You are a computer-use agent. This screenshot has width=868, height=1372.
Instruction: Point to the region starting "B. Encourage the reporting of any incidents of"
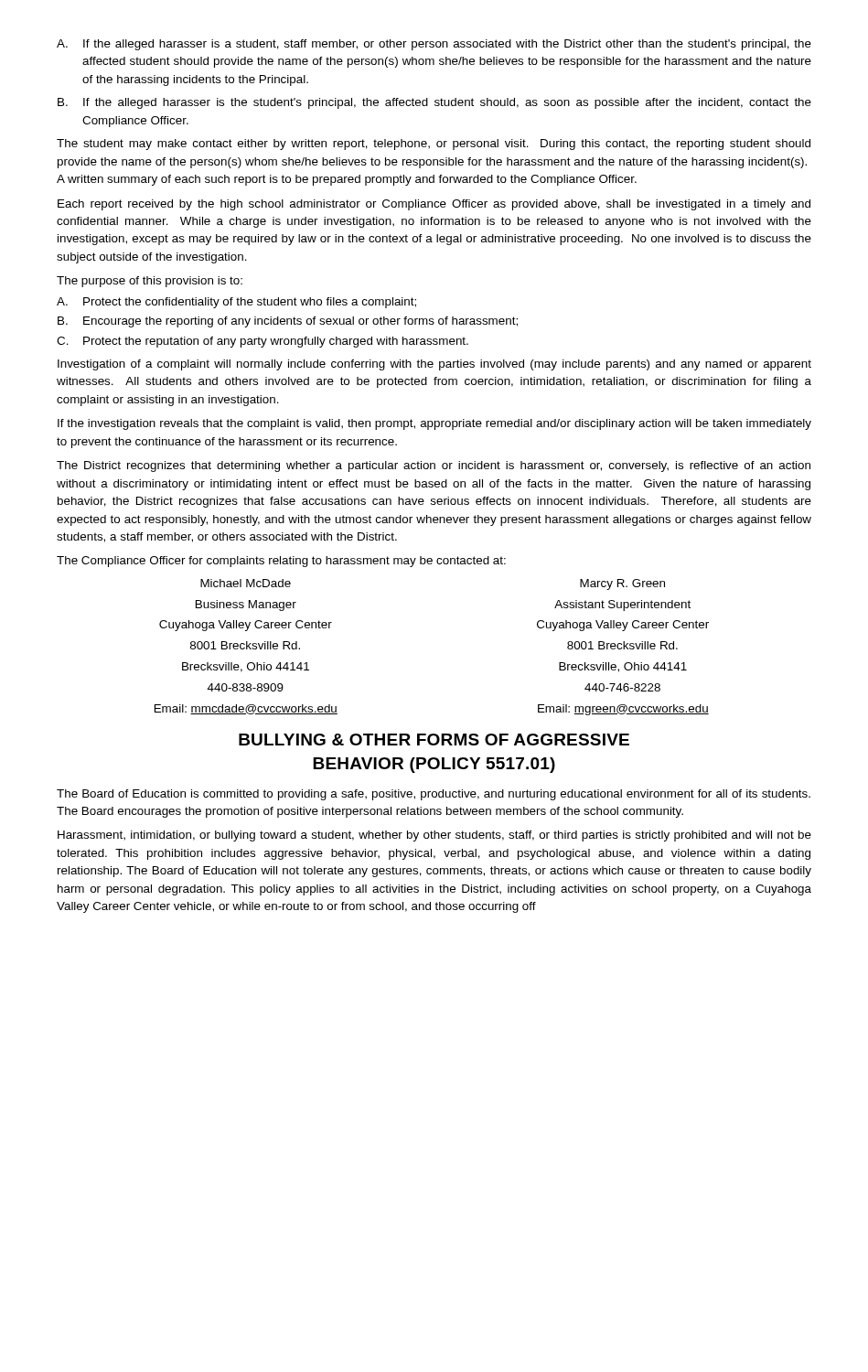click(x=434, y=321)
